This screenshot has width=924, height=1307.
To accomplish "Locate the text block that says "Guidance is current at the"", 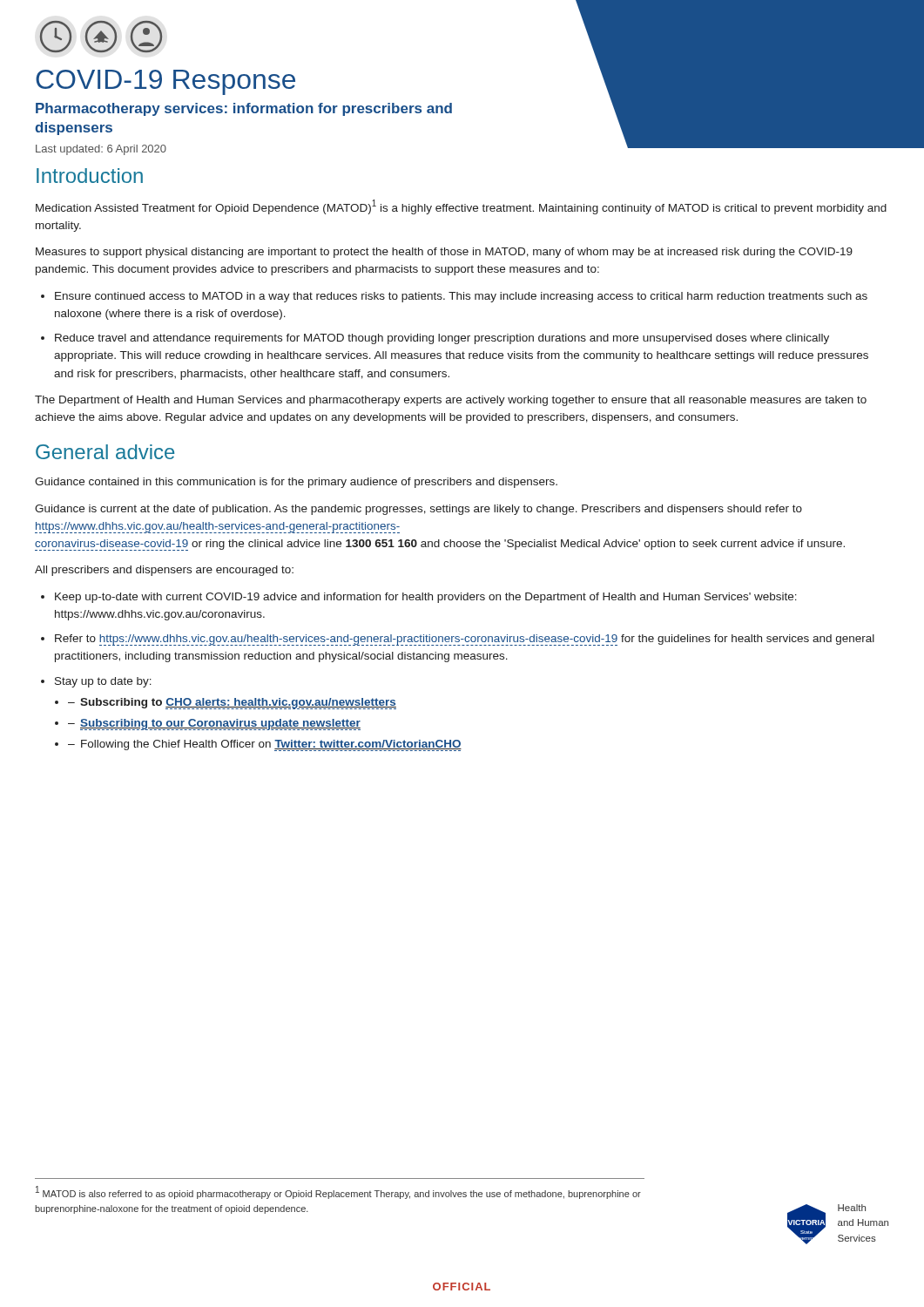I will click(418, 510).
